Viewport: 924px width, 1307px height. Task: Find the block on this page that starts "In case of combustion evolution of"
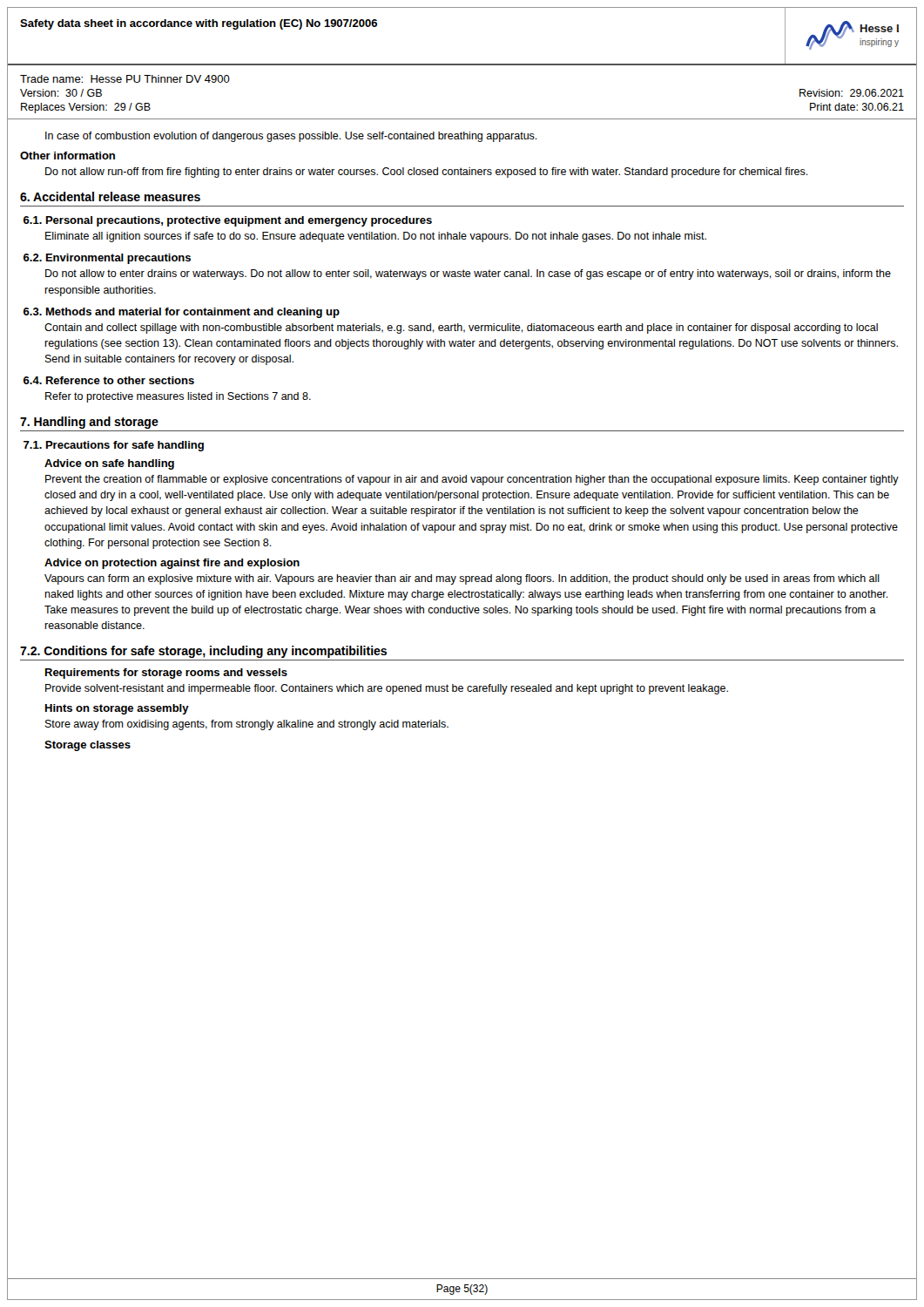(x=291, y=136)
